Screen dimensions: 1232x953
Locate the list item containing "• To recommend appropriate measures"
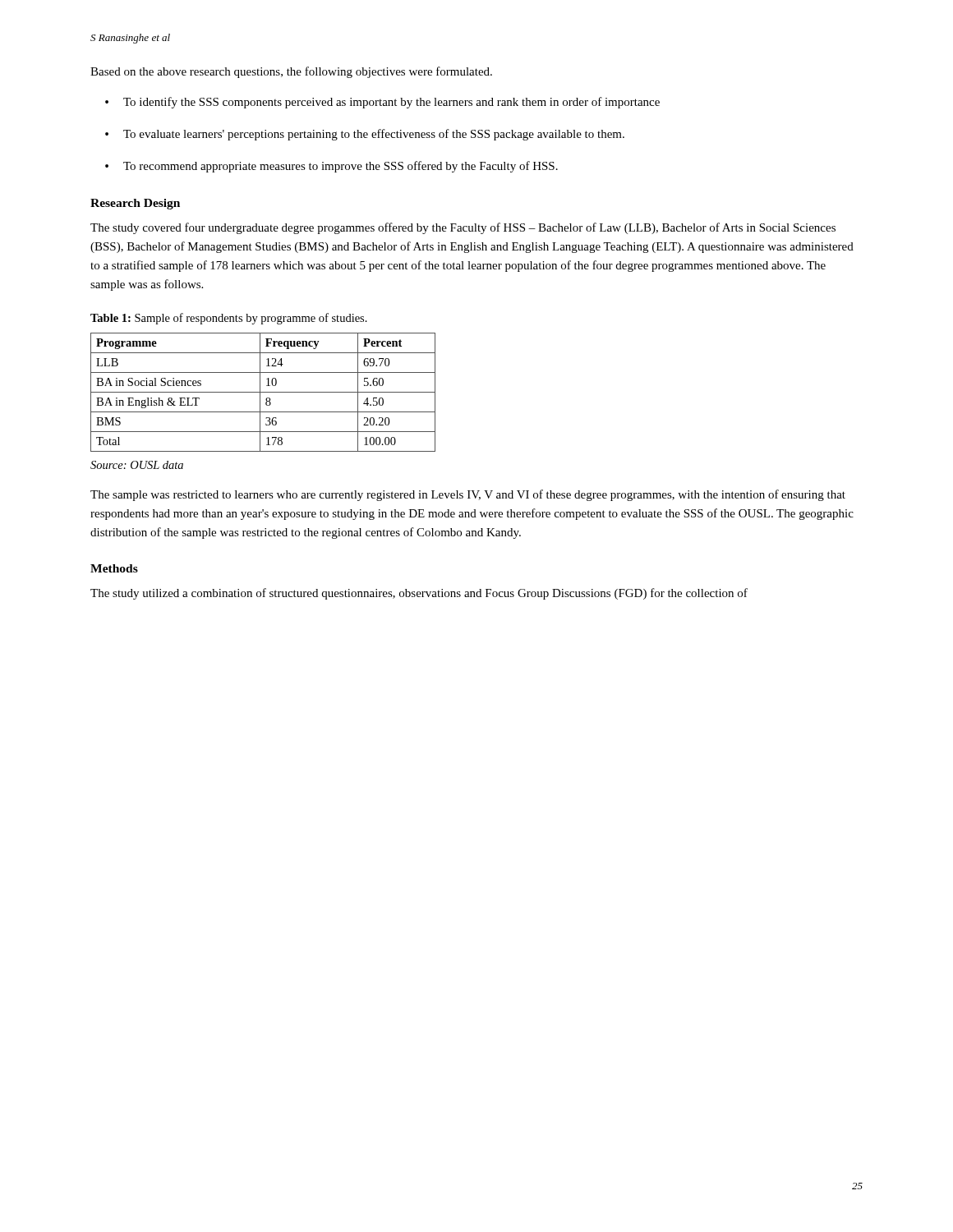coord(476,167)
